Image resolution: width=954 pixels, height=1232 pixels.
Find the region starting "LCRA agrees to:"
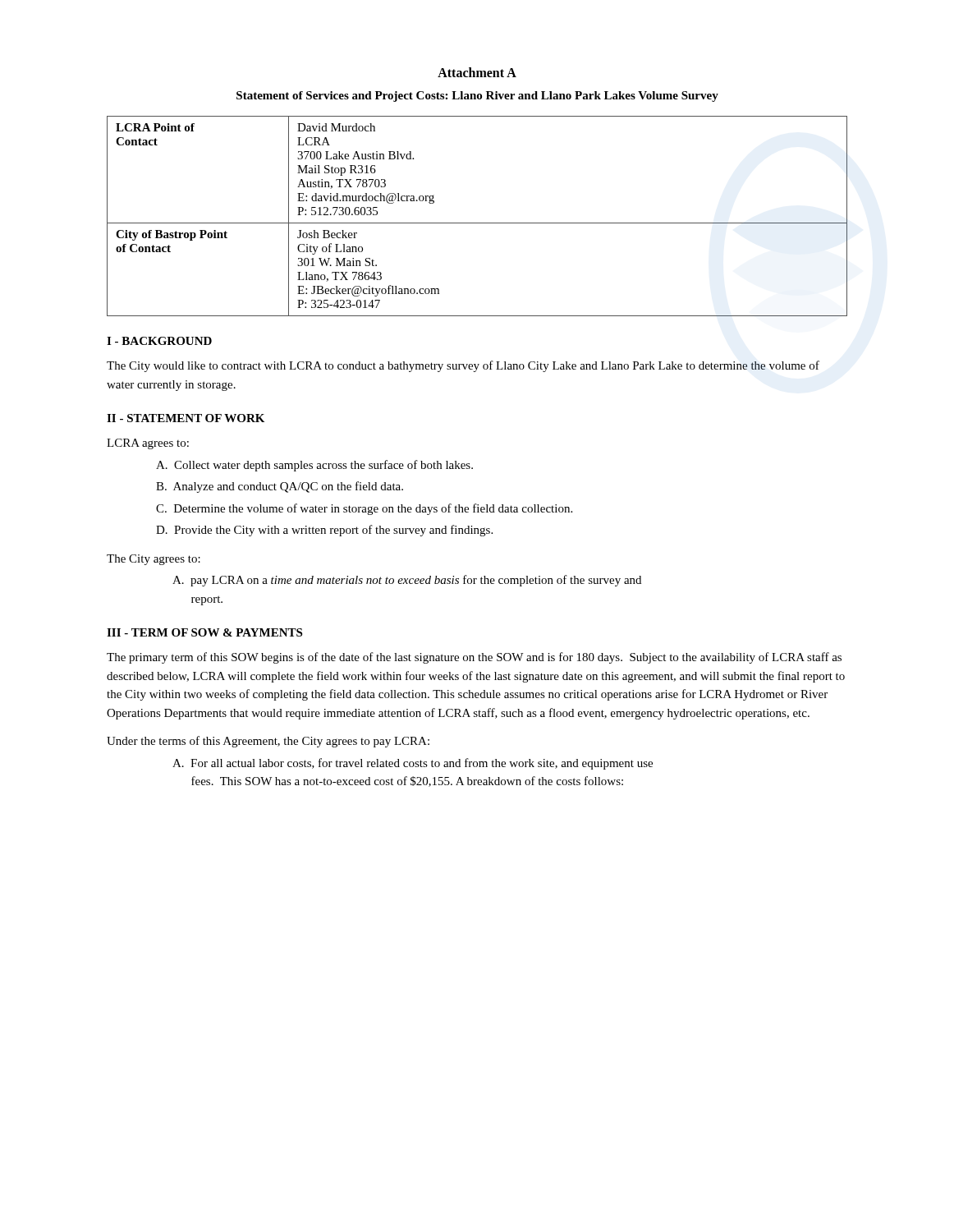click(148, 443)
